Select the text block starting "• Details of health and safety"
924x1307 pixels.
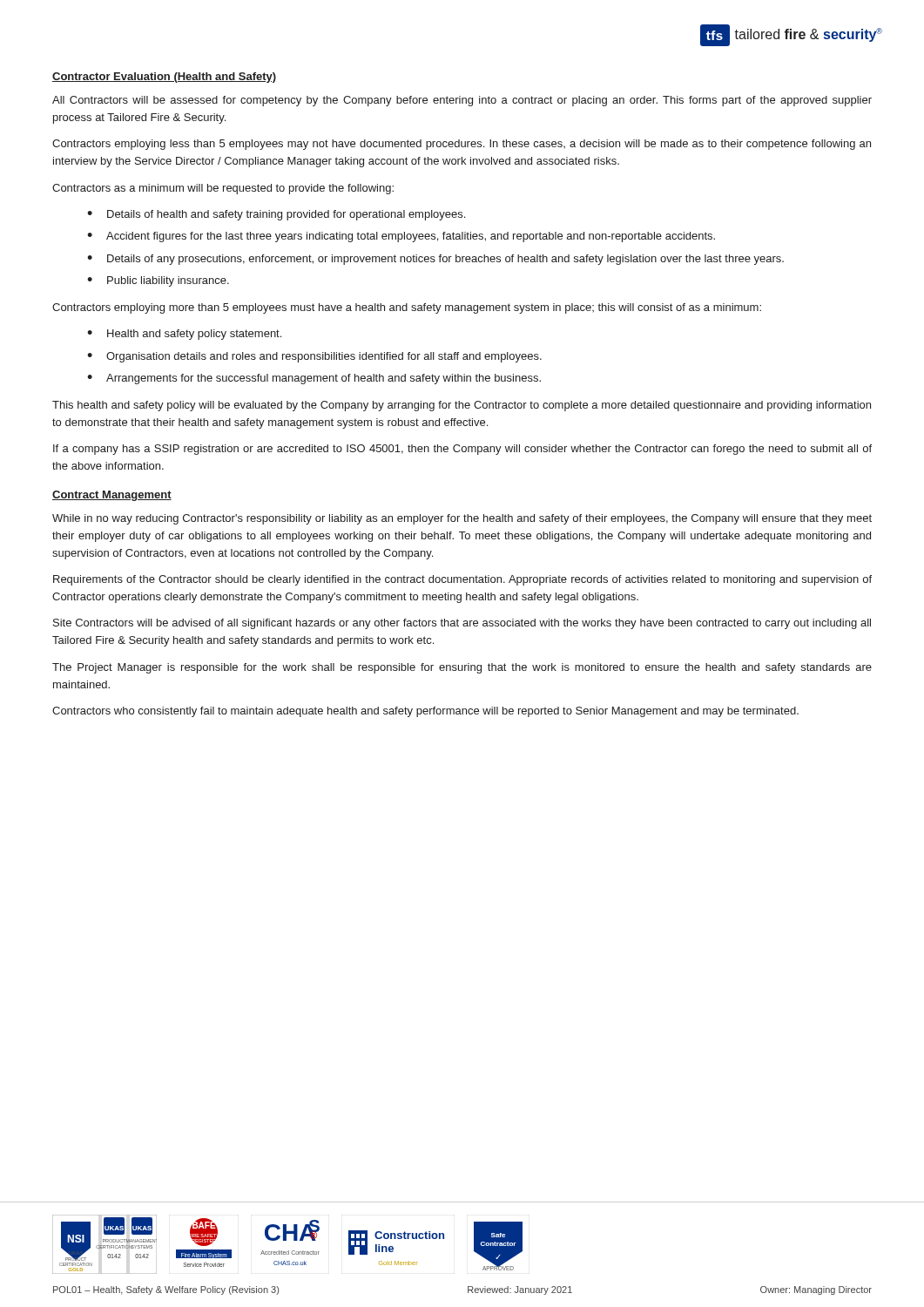pos(276,215)
